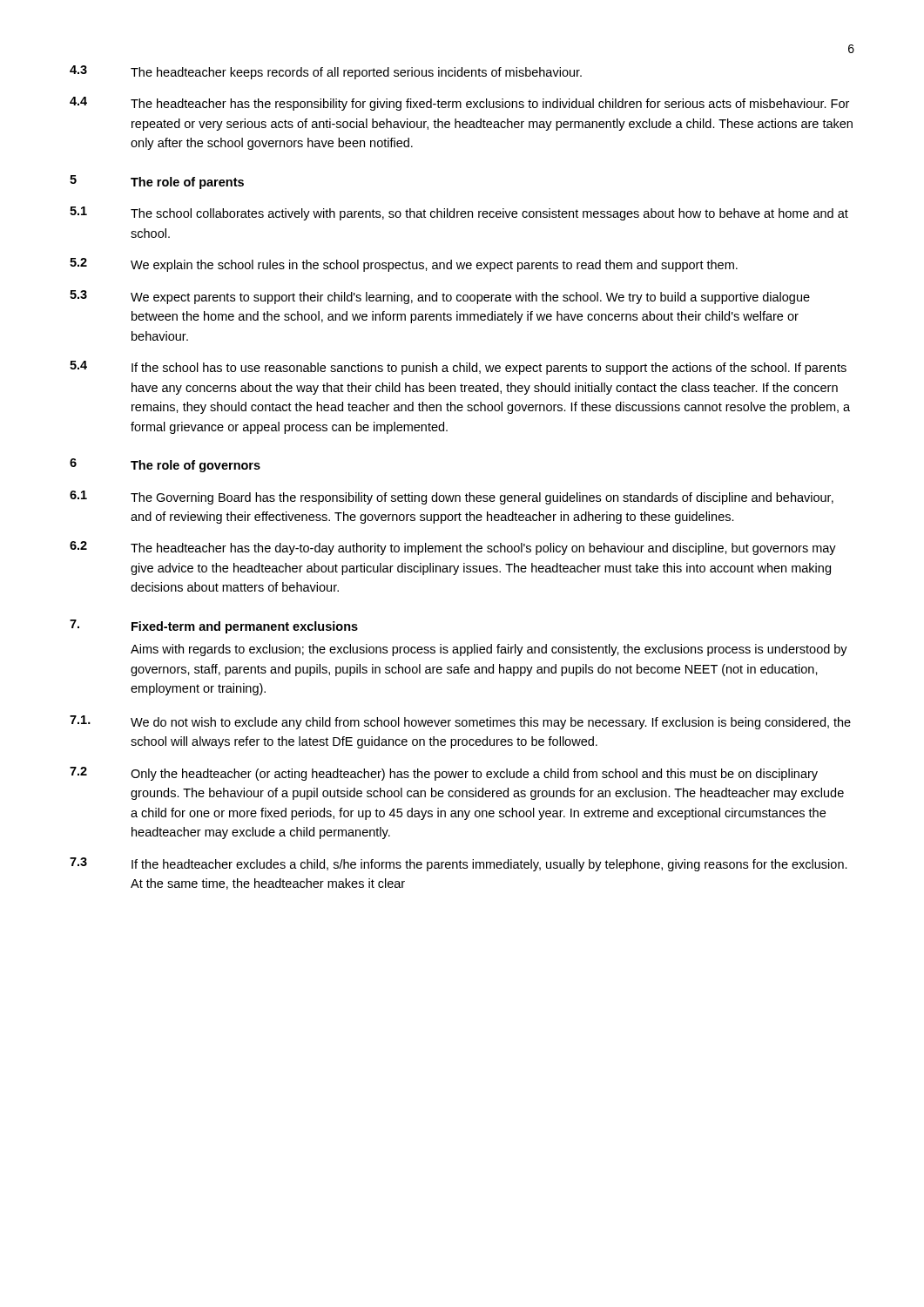Navigate to the passage starting "6.2 The headteacher has"
The width and height of the screenshot is (924, 1307).
[x=462, y=568]
